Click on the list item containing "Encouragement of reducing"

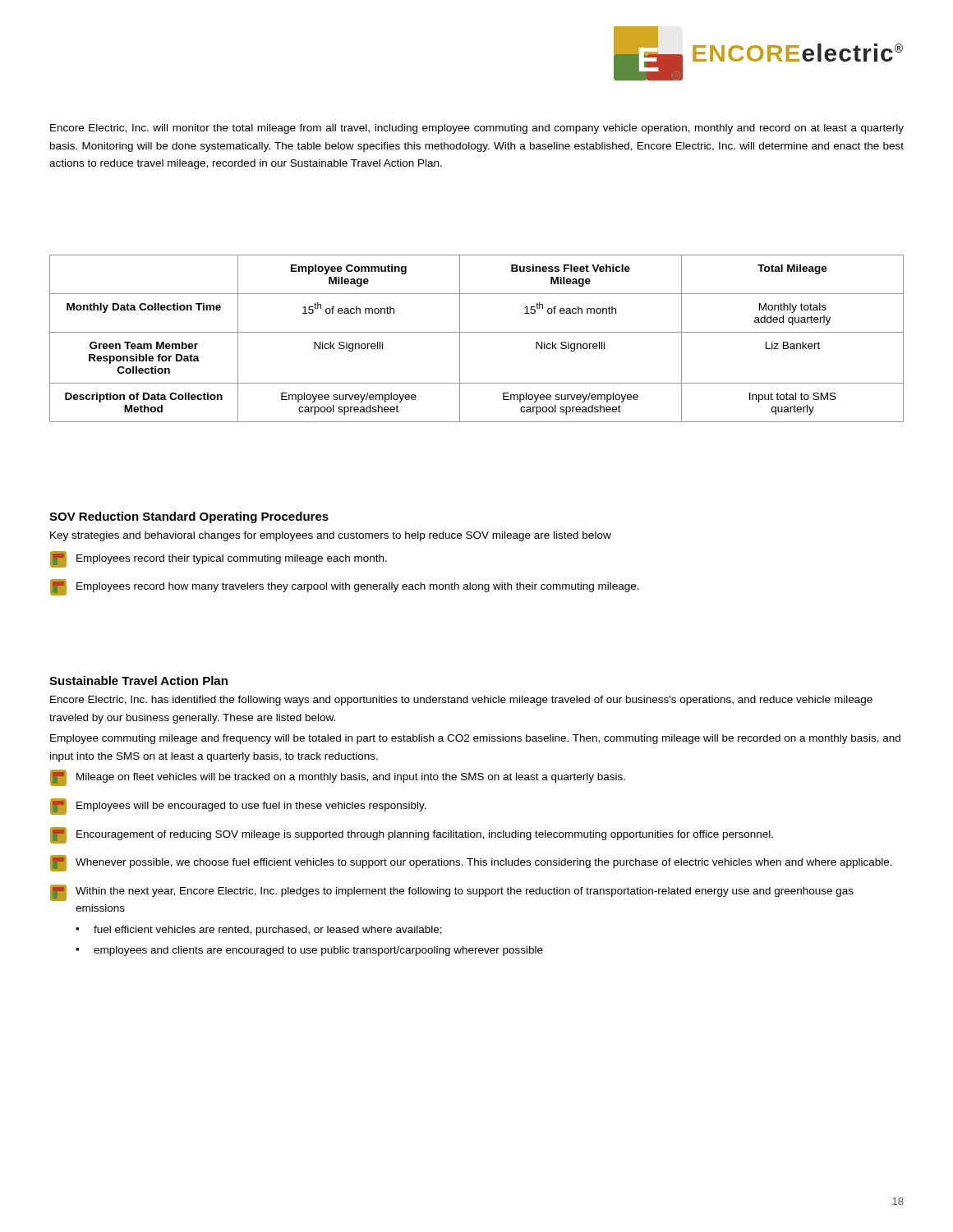412,837
